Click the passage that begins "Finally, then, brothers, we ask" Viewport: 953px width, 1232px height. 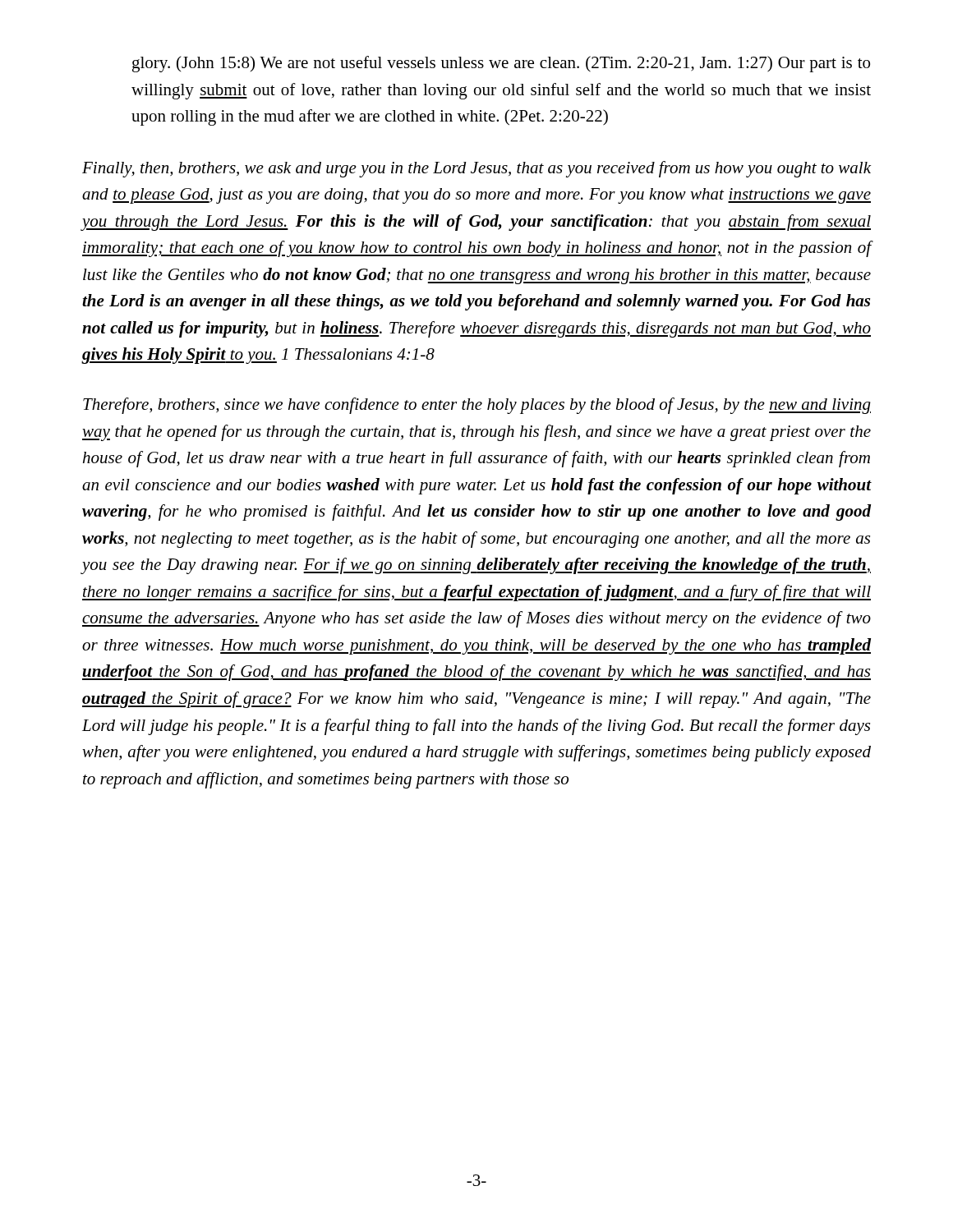click(x=476, y=261)
